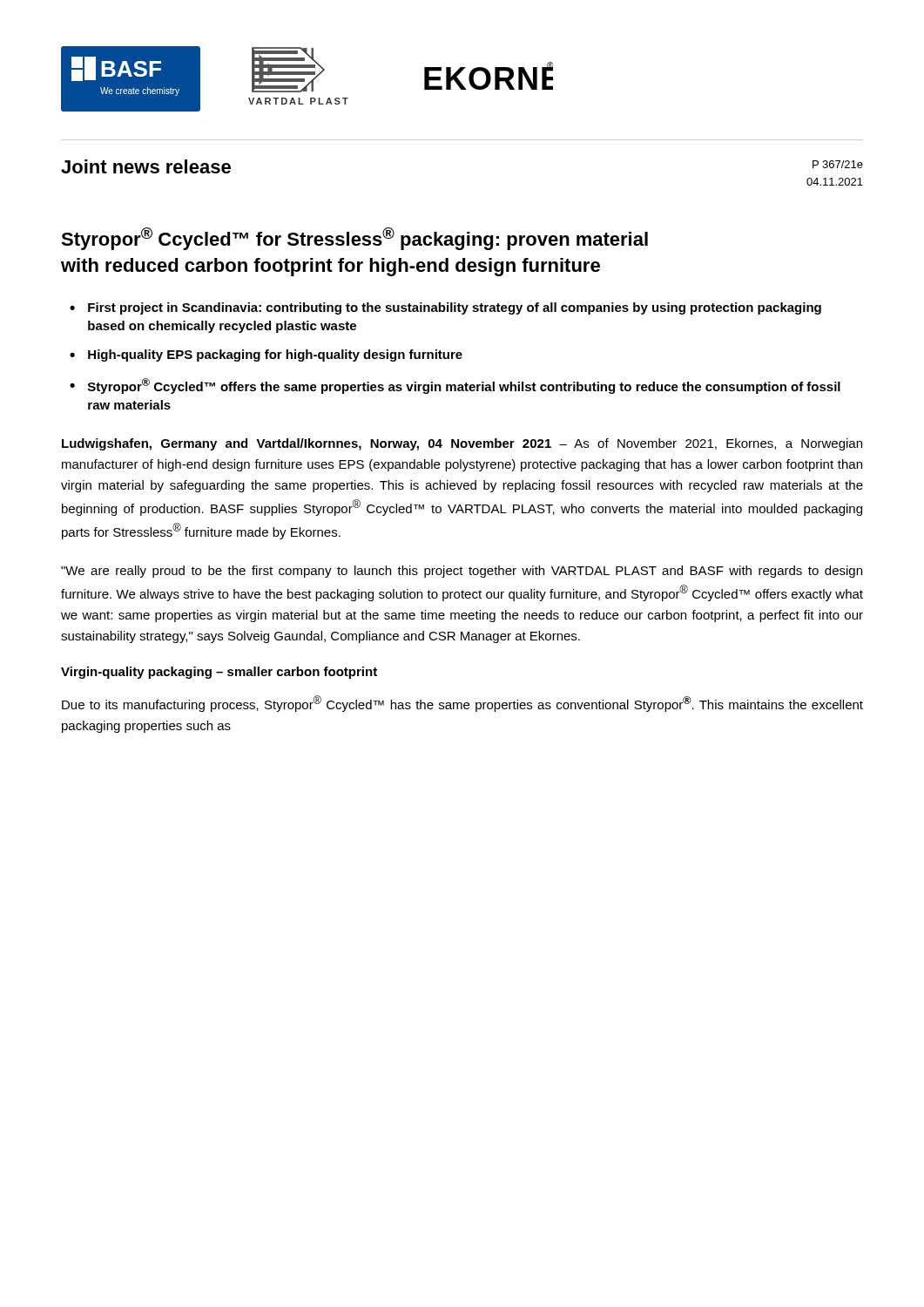Locate the text block starting "Styropor® Ccycled™ offers"
Image resolution: width=924 pixels, height=1307 pixels.
point(475,395)
